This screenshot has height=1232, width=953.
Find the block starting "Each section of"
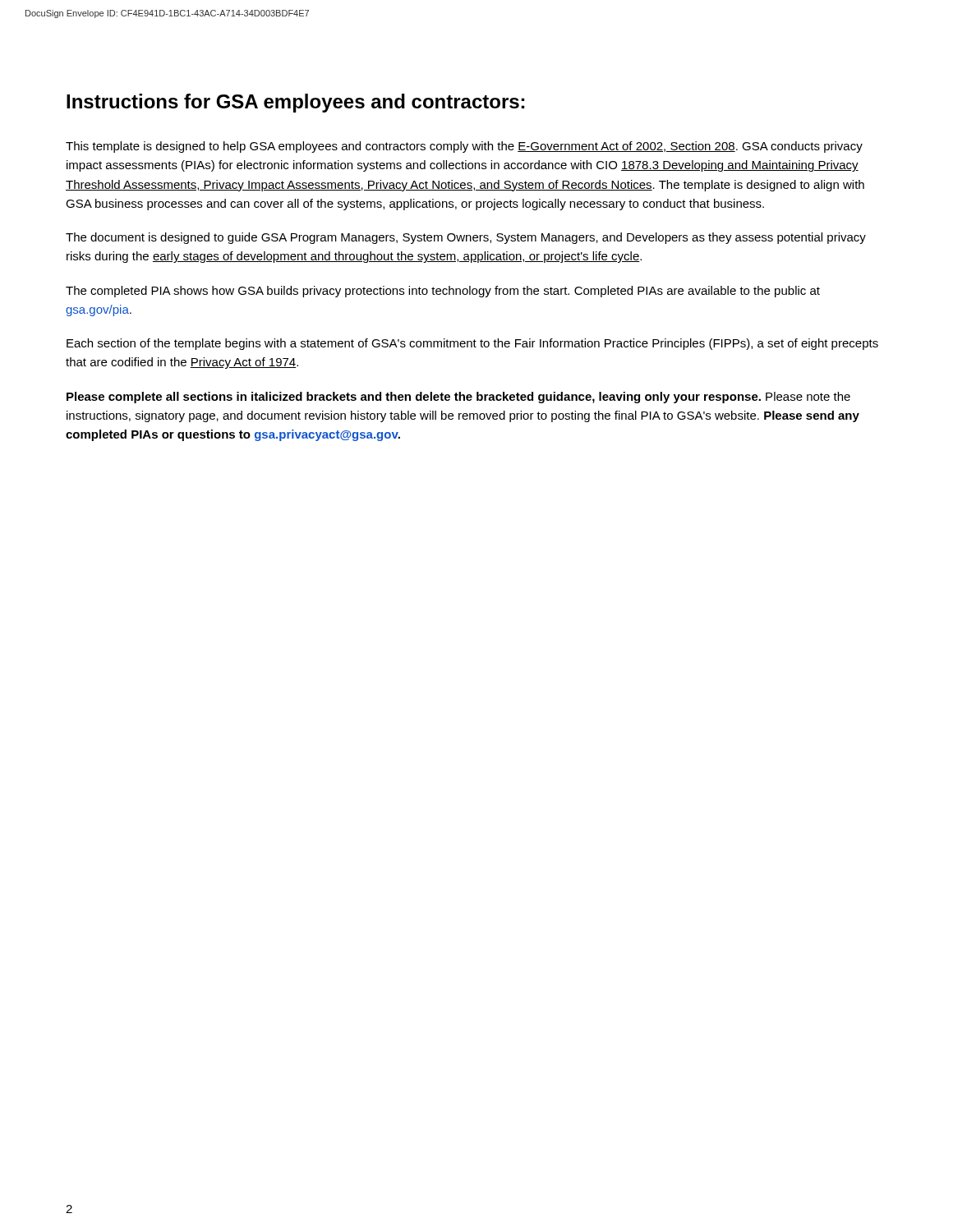(x=476, y=353)
